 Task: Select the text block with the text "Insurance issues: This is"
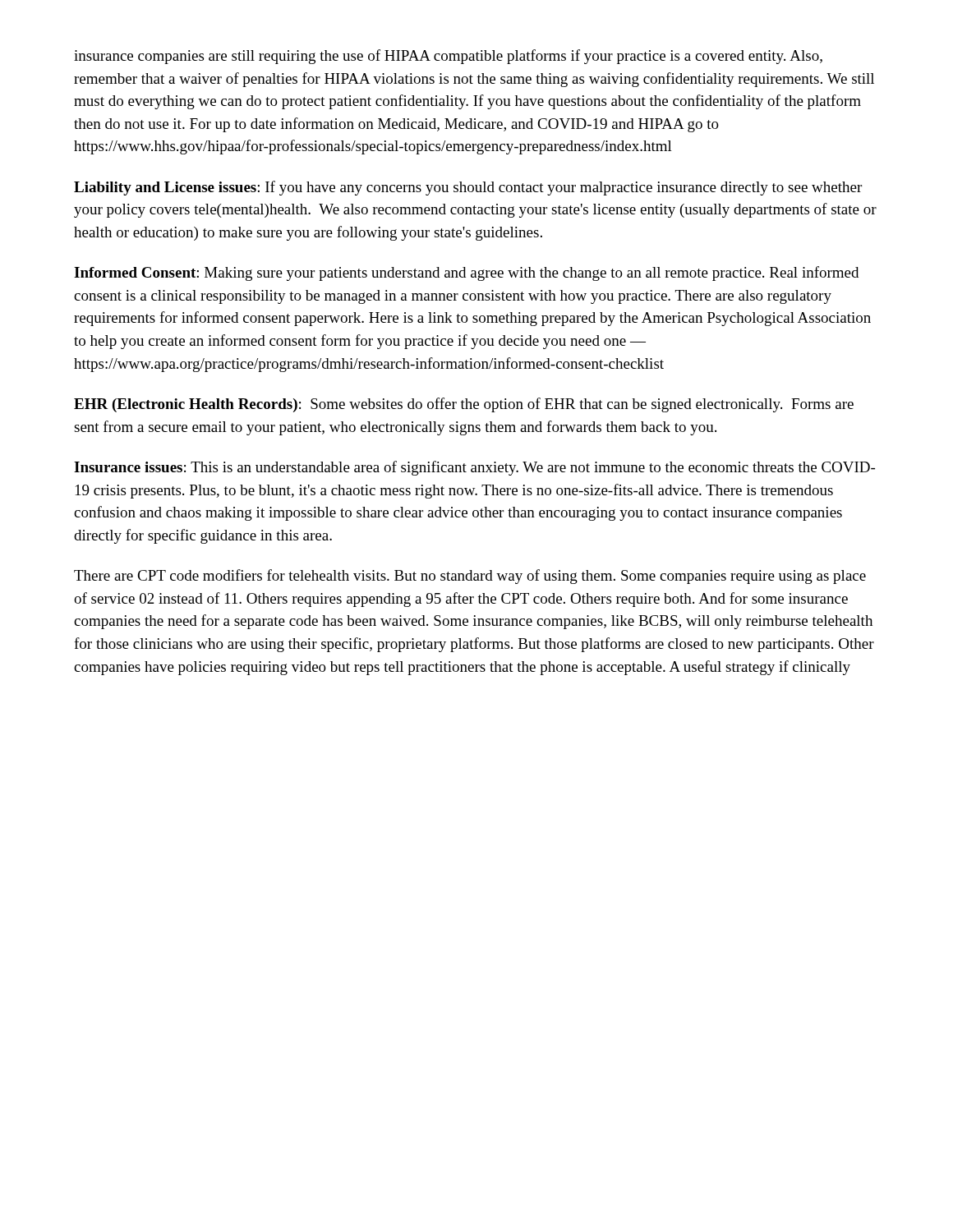(475, 501)
